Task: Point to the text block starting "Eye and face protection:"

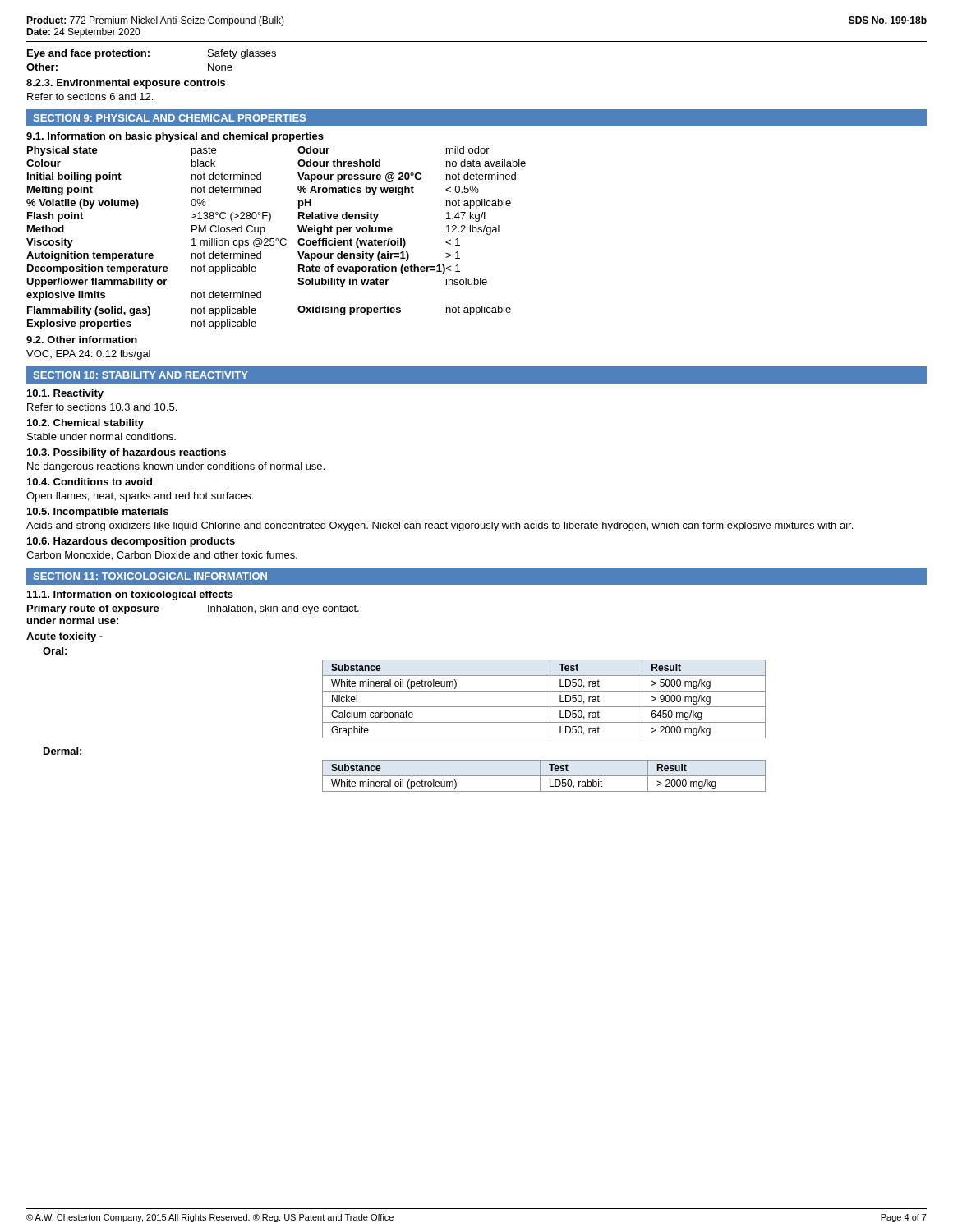Action: click(151, 53)
